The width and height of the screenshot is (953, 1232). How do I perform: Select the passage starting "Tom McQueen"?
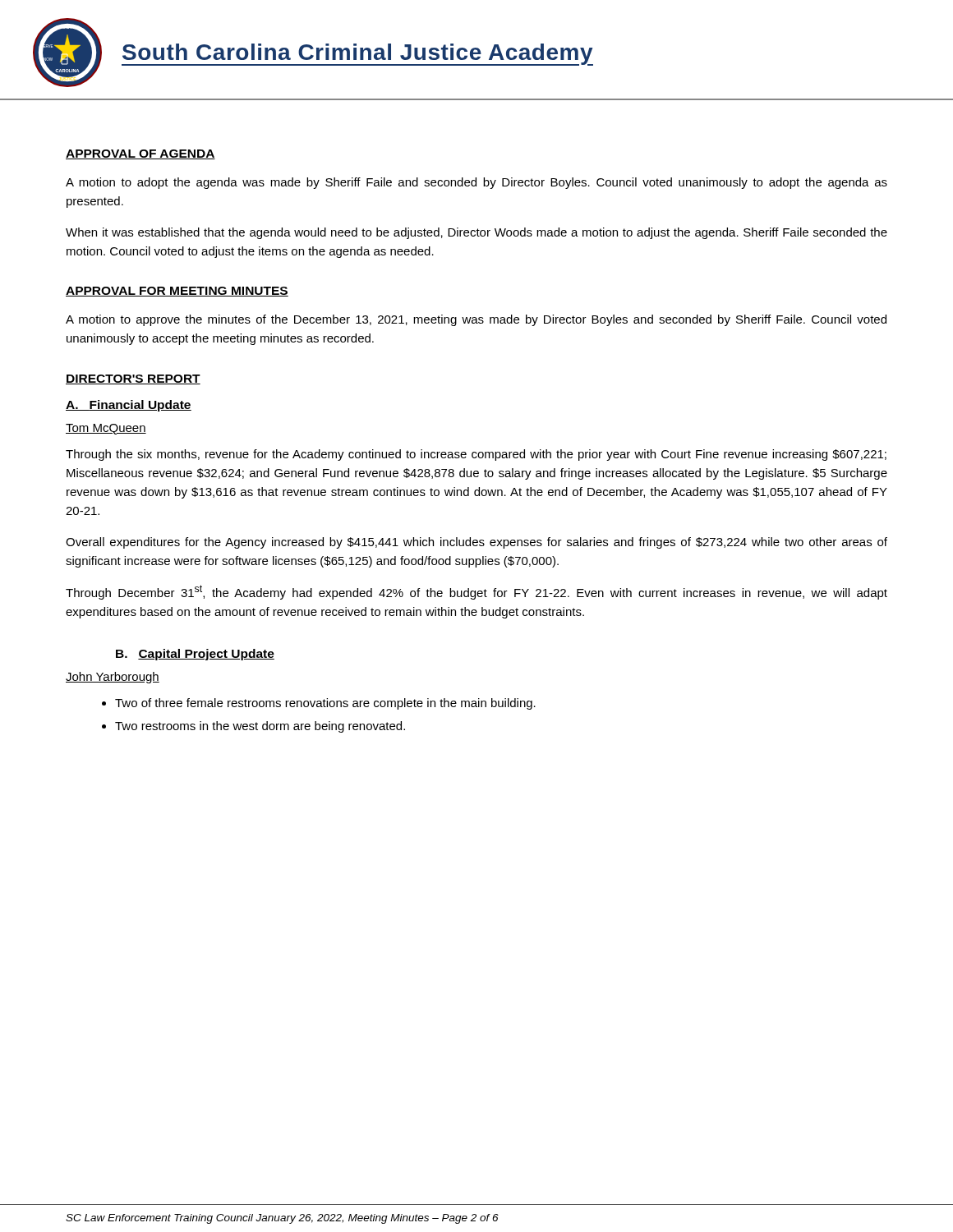pos(106,427)
